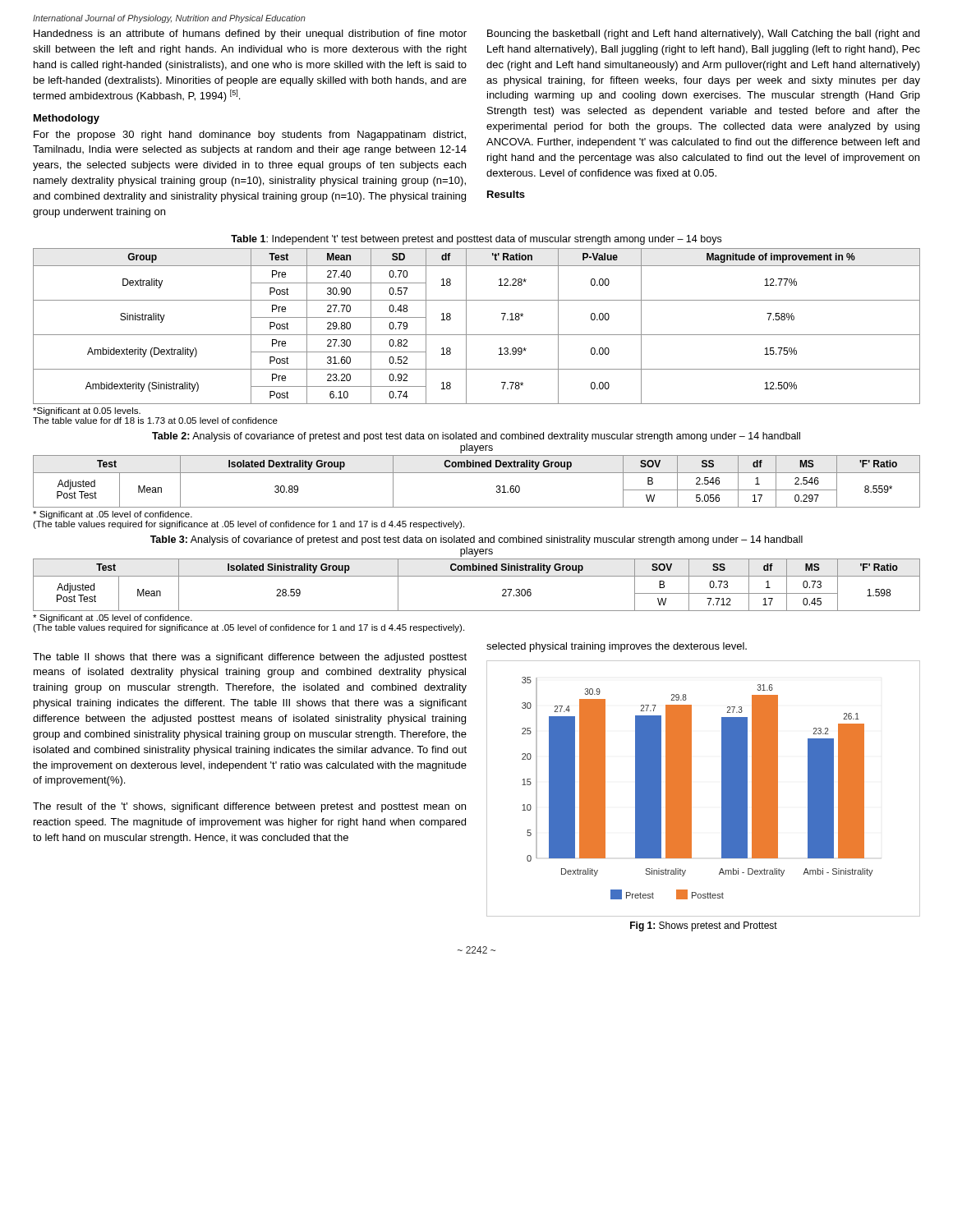Locate the footnote that says "Significant at 0.05 levels. The"
The image size is (953, 1232).
tap(155, 415)
